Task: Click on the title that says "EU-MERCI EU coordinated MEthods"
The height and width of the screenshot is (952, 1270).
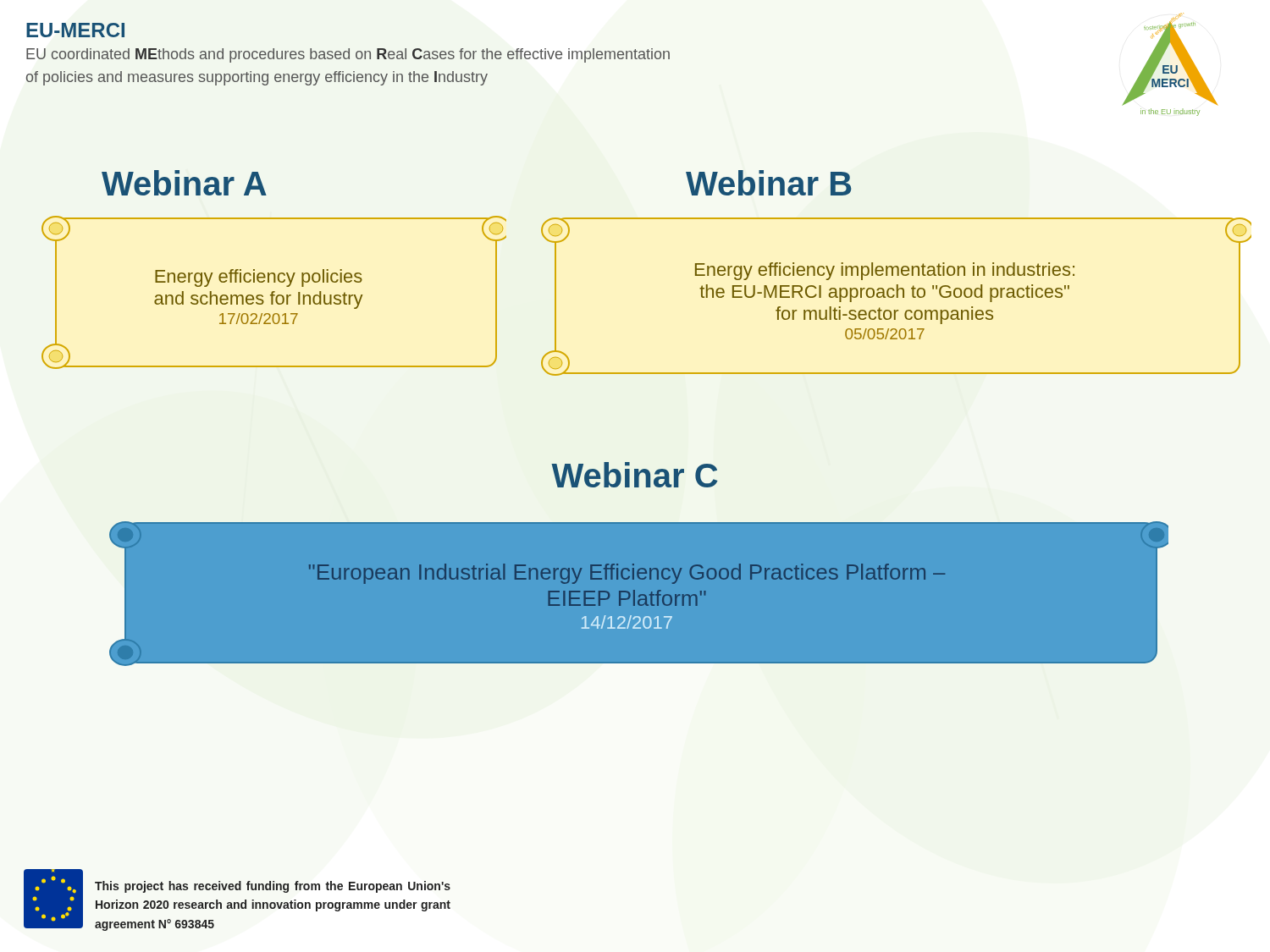Action: click(348, 54)
